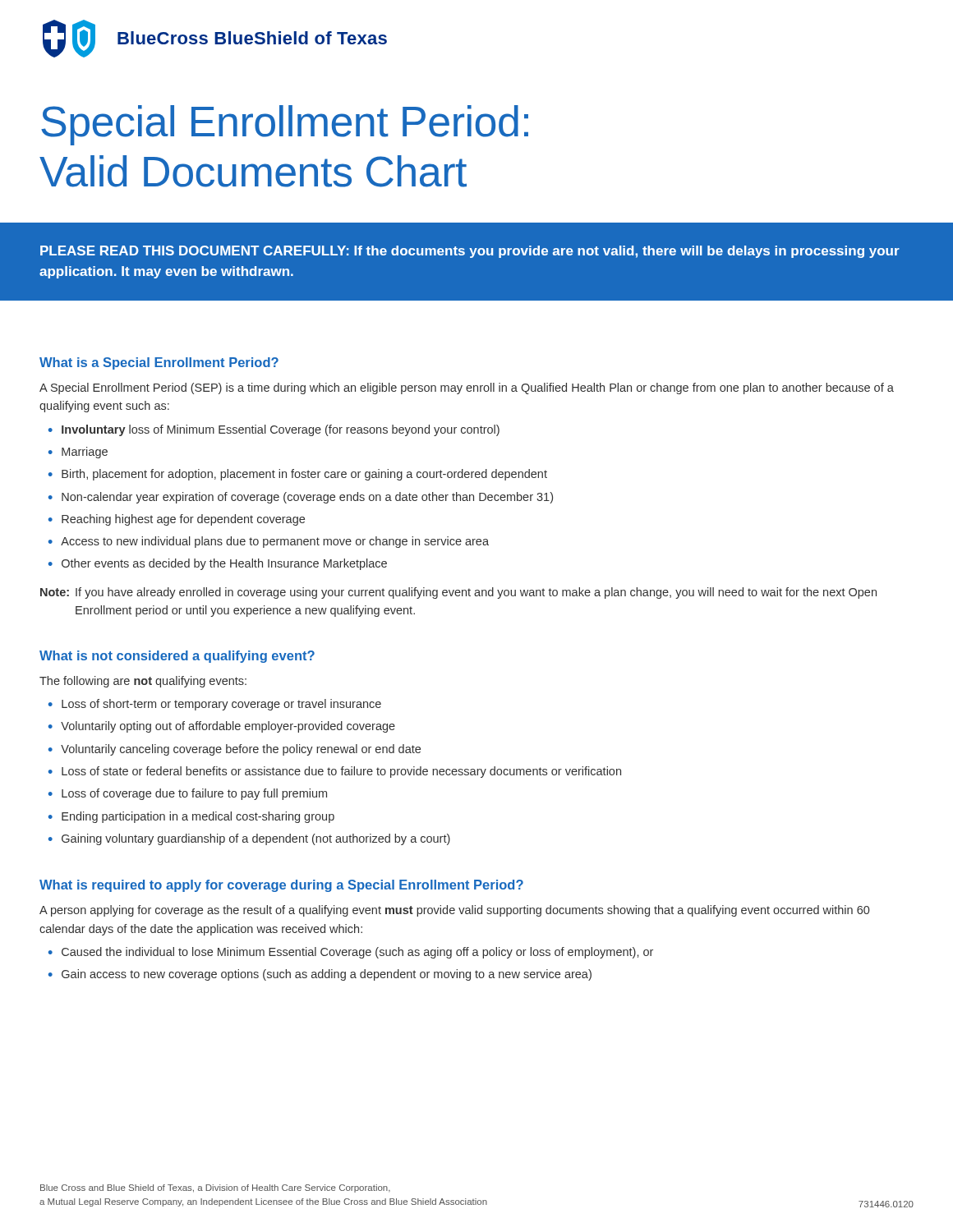Locate the block starting "A person applying for"
Screen dimensions: 1232x953
(455, 919)
